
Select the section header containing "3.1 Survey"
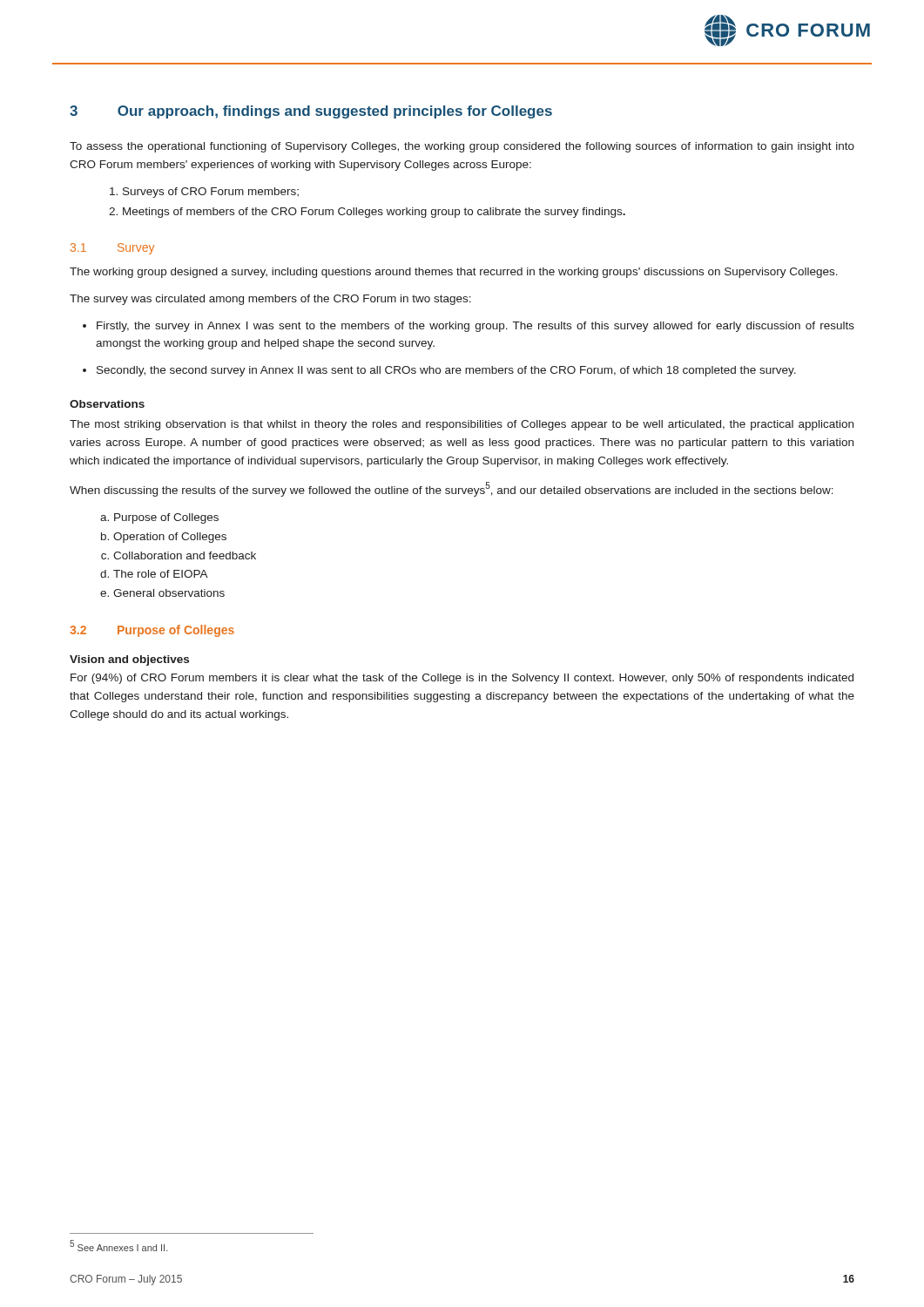(112, 247)
